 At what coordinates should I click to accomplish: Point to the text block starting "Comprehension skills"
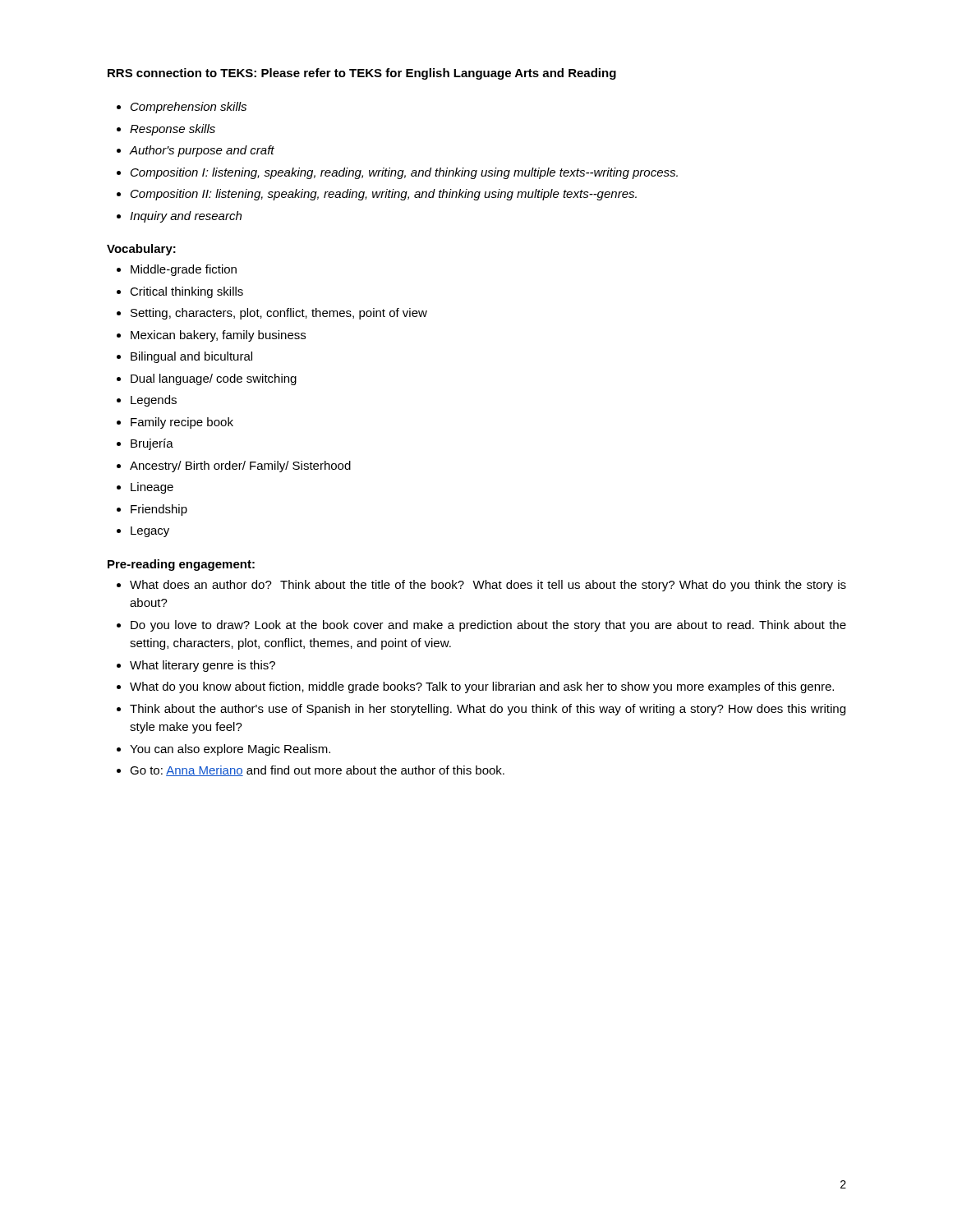(188, 106)
